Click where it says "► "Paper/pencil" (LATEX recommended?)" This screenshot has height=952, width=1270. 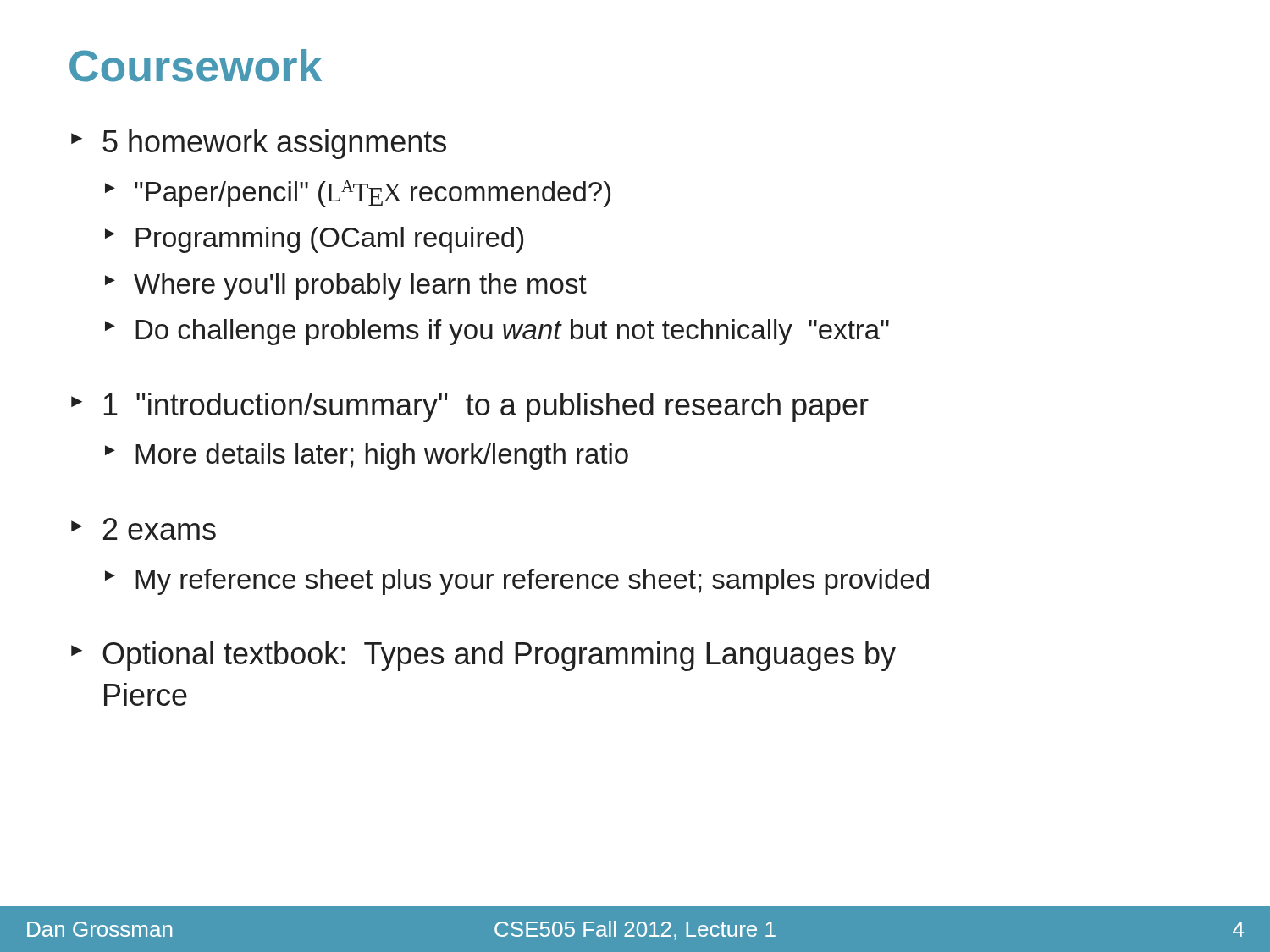click(357, 192)
